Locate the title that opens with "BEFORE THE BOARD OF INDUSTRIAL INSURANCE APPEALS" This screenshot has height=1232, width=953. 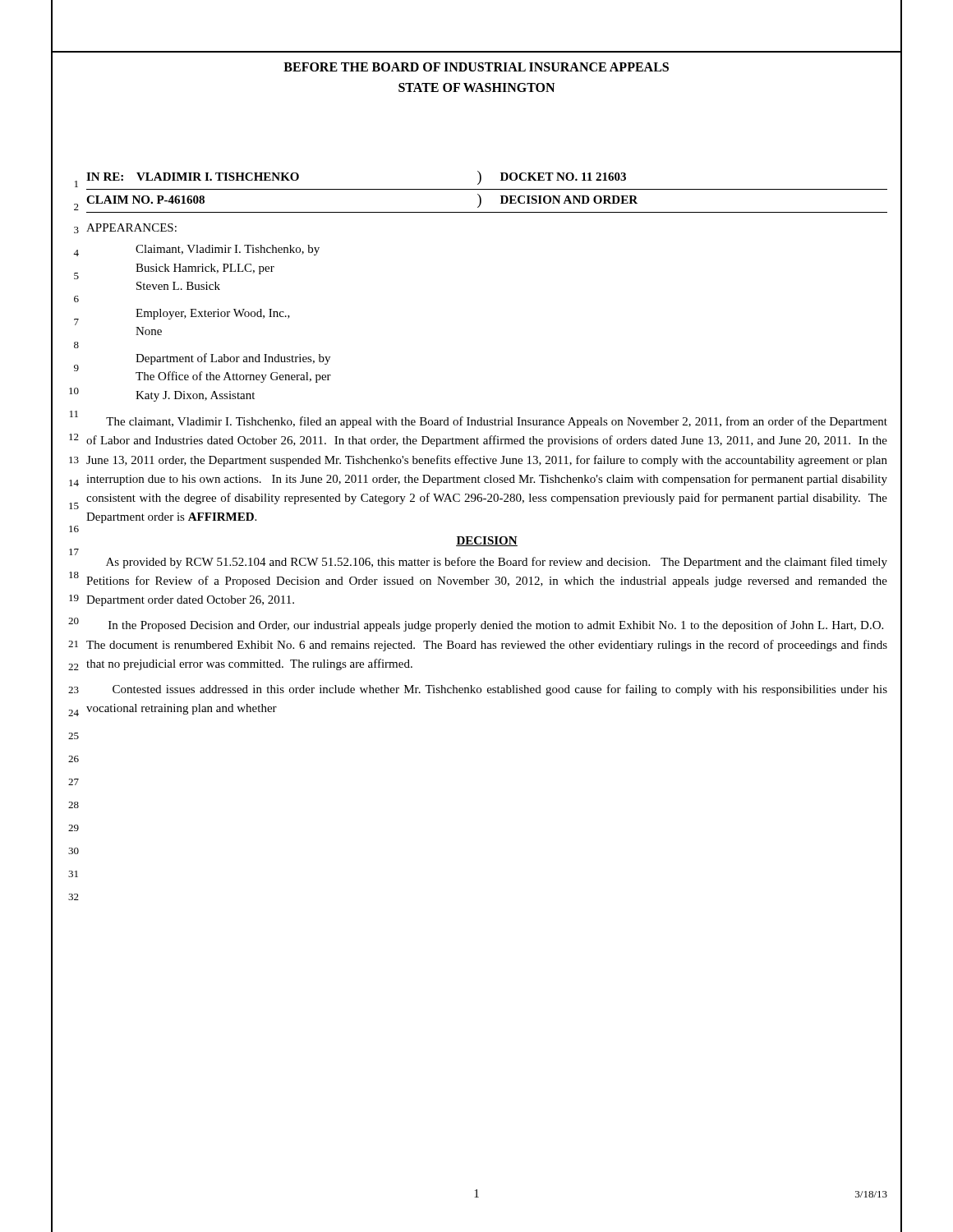[x=476, y=77]
